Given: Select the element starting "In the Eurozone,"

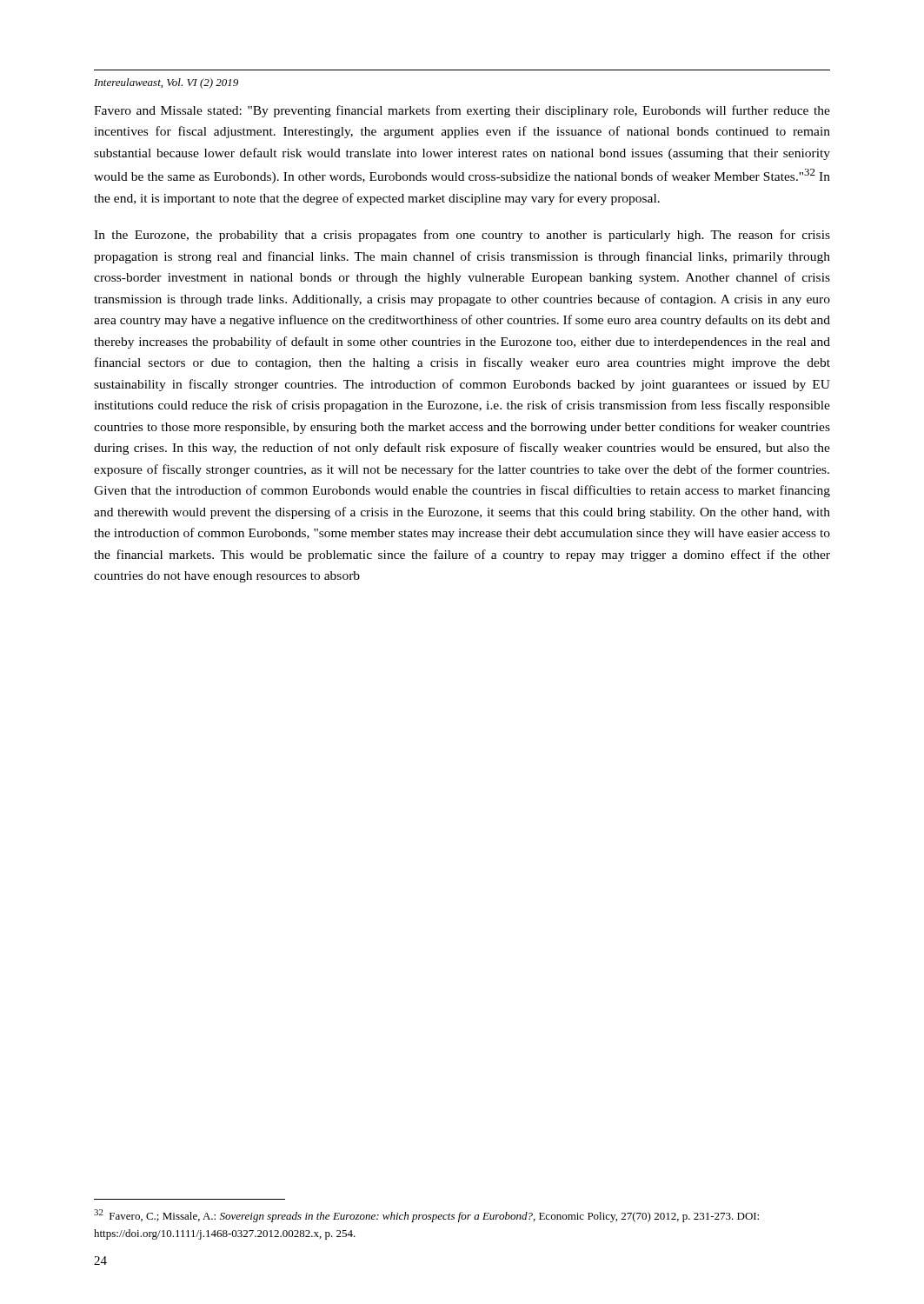Looking at the screenshot, I should (462, 405).
